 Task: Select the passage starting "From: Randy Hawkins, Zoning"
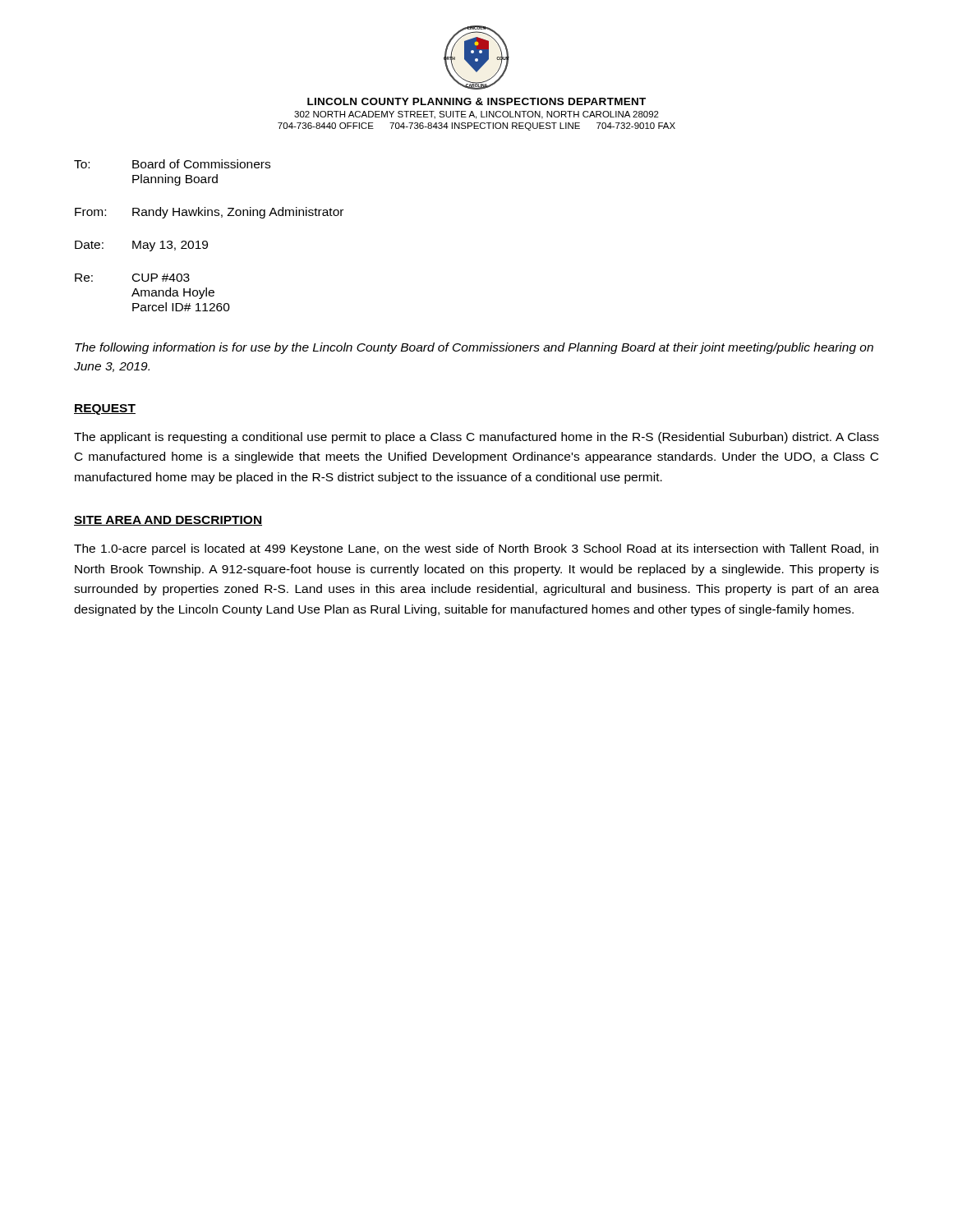click(209, 212)
